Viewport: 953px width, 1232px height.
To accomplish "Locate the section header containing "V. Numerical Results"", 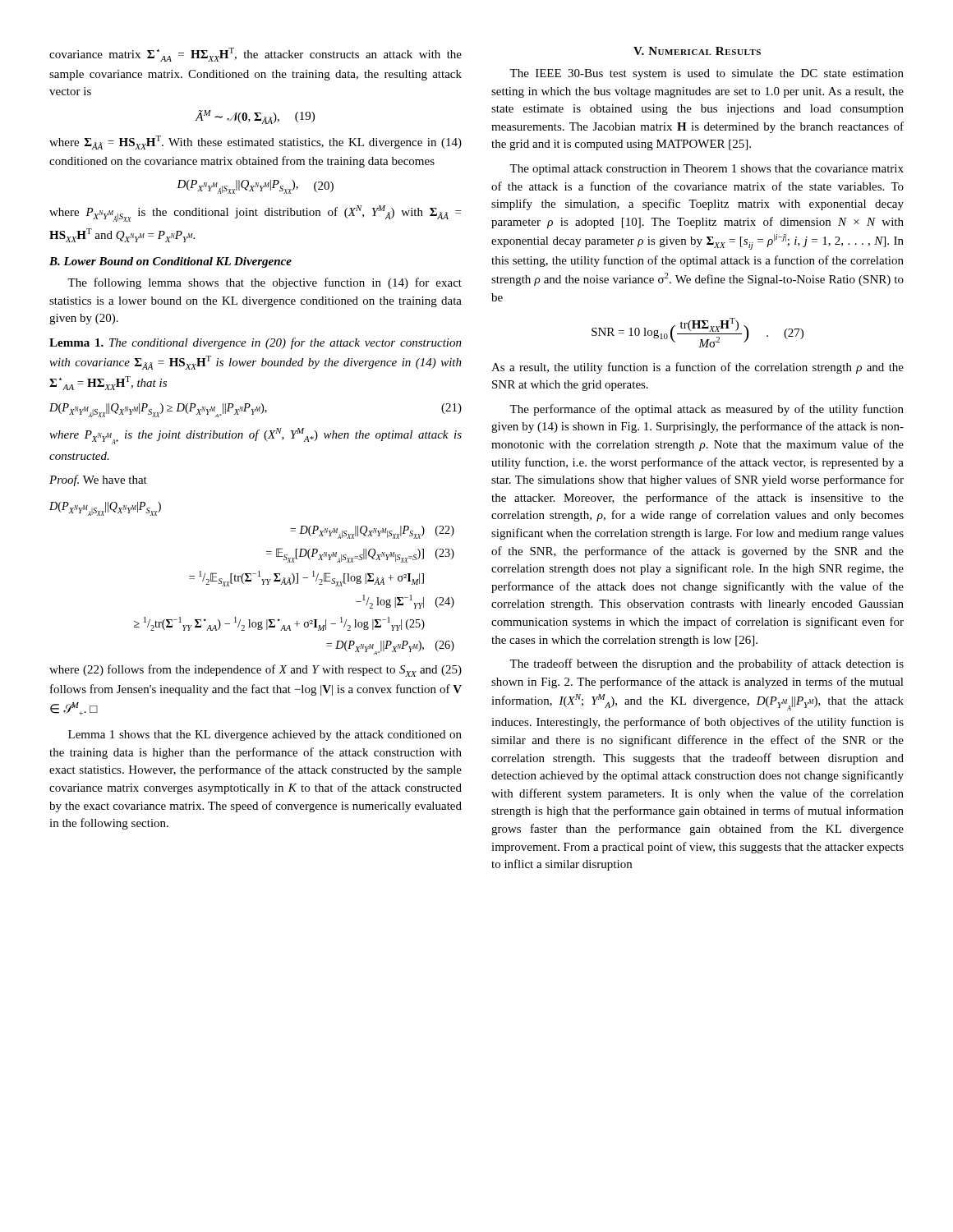I will 698,51.
